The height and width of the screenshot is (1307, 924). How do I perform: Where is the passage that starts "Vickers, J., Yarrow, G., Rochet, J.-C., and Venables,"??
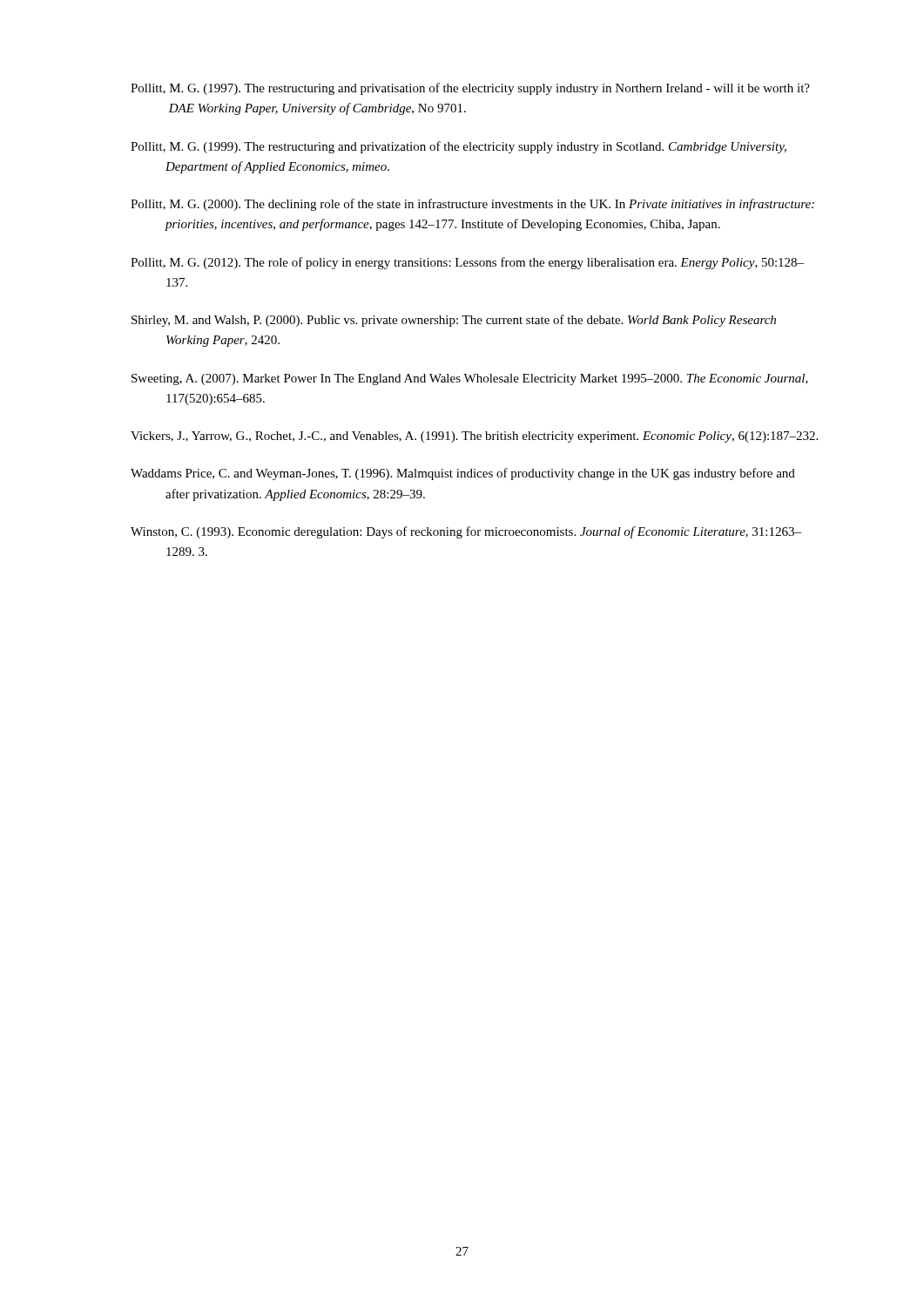[x=475, y=436]
